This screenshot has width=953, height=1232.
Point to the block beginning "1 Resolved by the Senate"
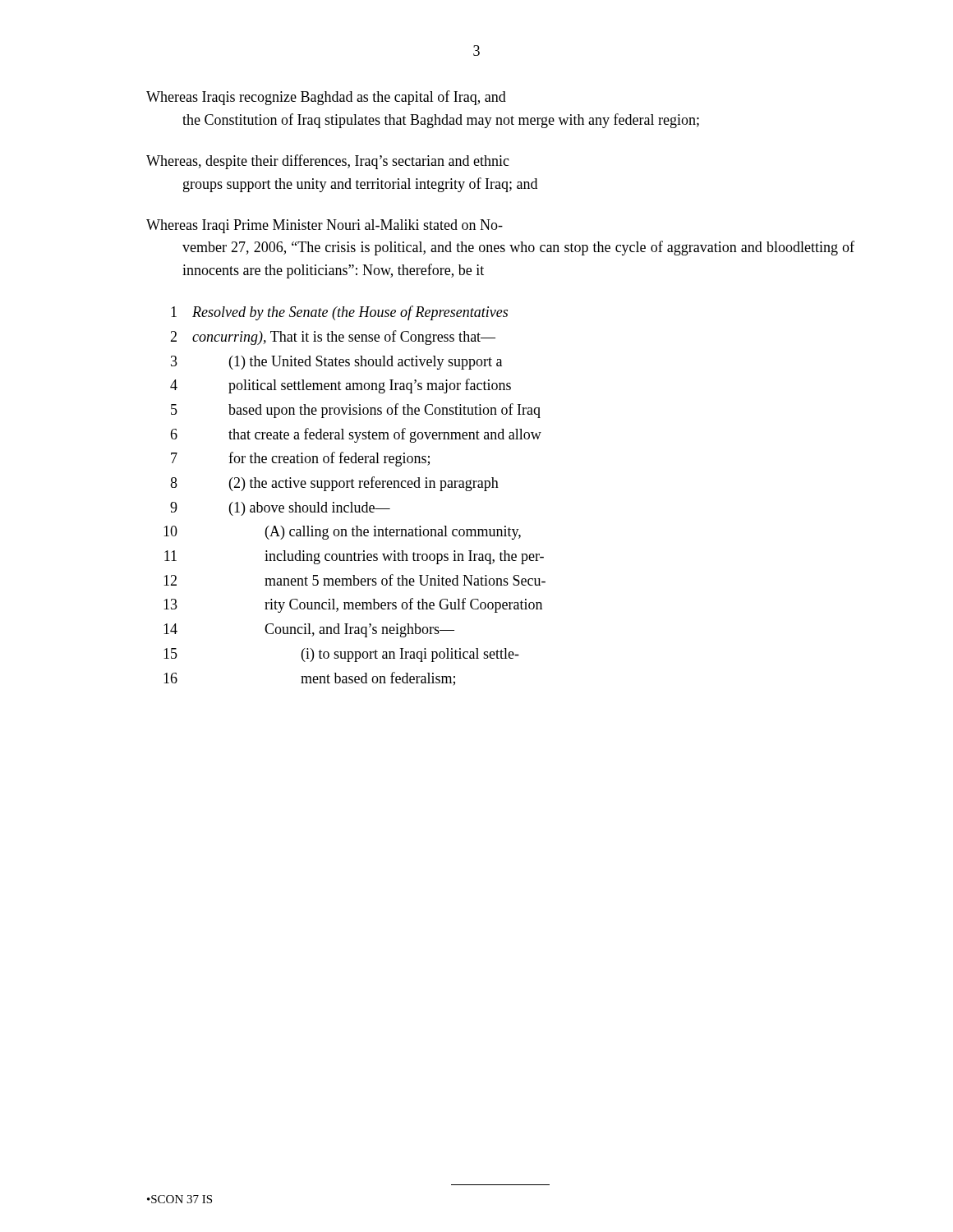[x=500, y=313]
